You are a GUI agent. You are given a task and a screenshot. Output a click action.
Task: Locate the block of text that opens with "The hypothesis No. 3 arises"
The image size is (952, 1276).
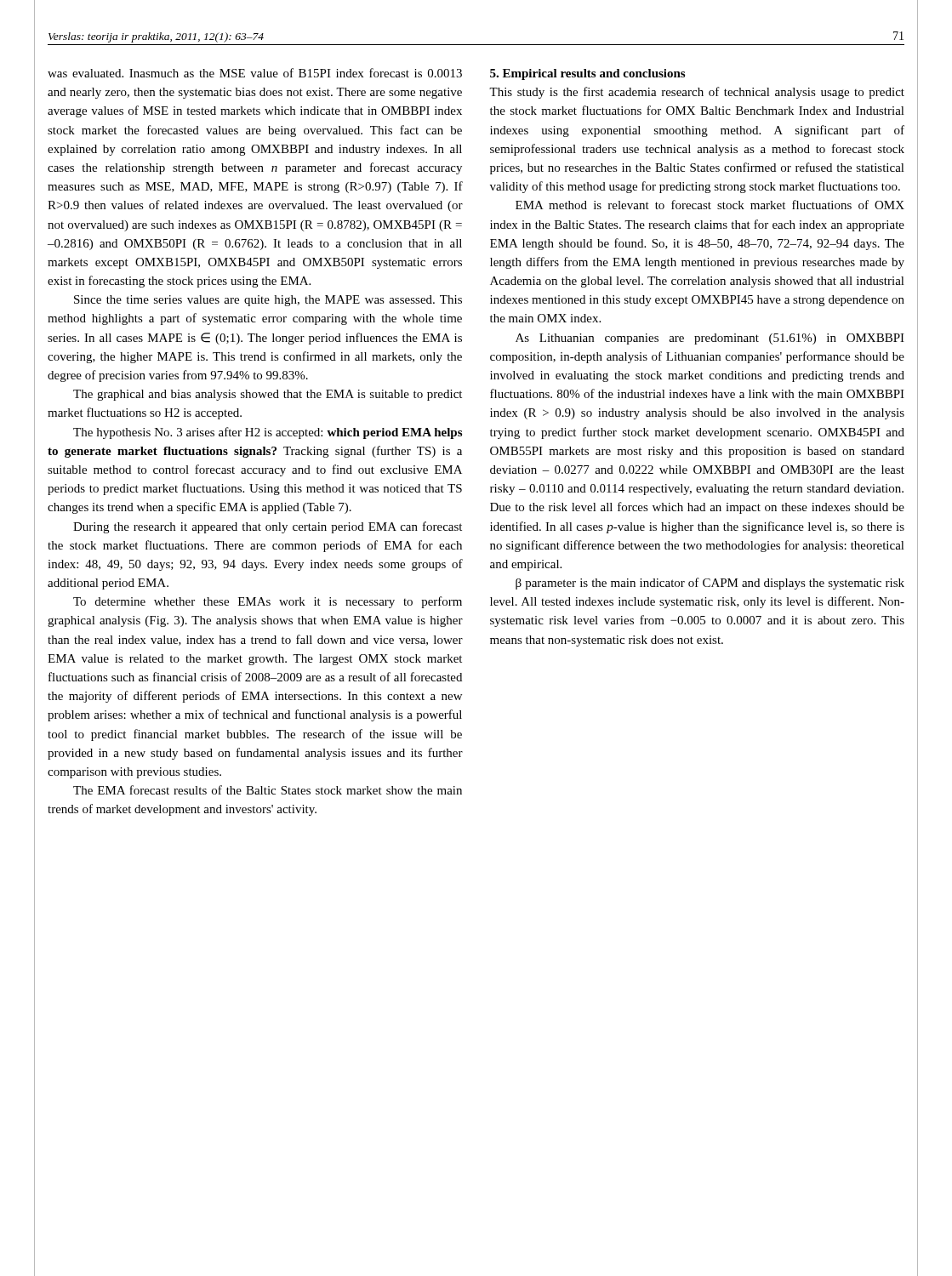click(255, 470)
